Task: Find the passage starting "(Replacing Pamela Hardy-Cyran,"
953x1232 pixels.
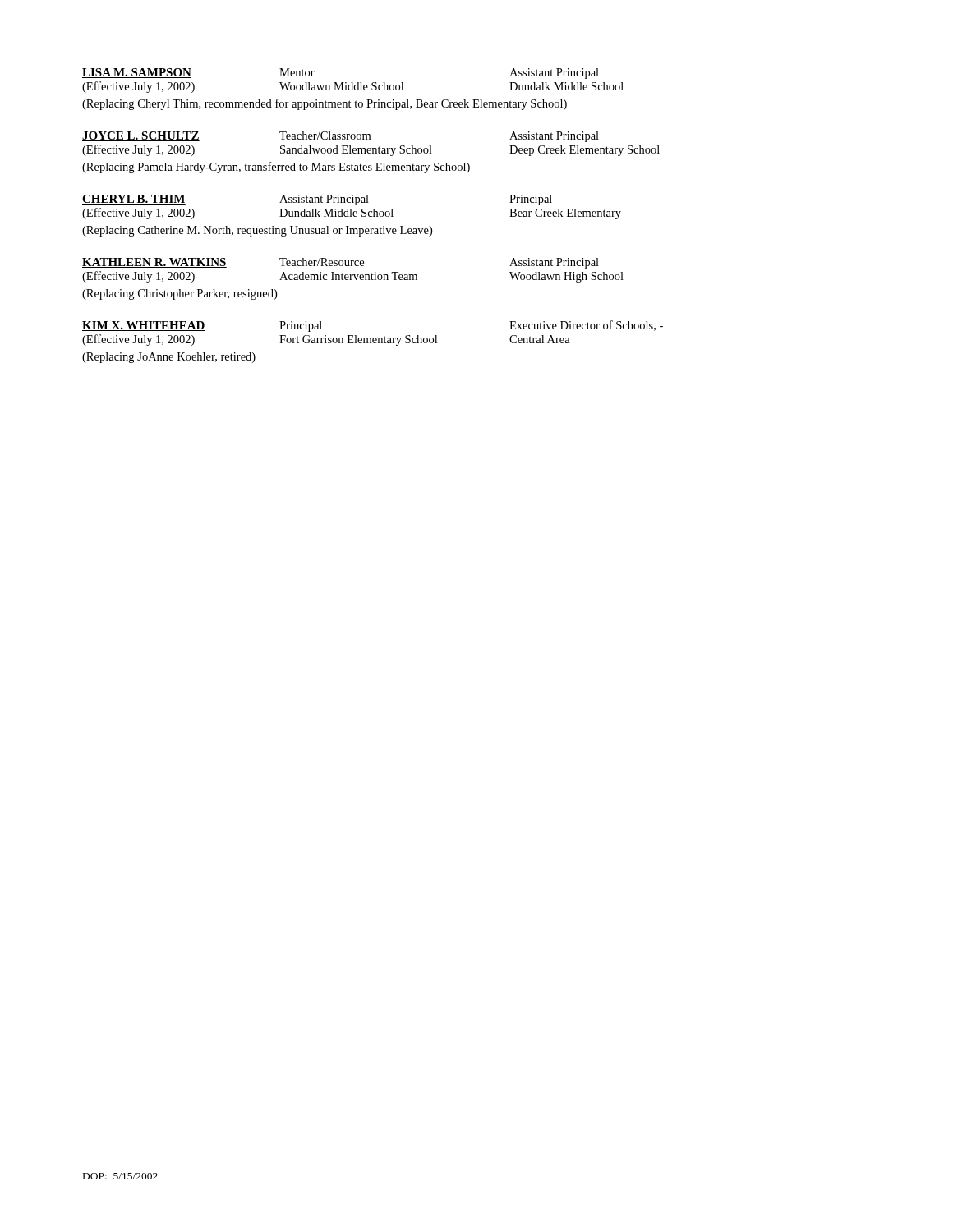Action: (276, 167)
